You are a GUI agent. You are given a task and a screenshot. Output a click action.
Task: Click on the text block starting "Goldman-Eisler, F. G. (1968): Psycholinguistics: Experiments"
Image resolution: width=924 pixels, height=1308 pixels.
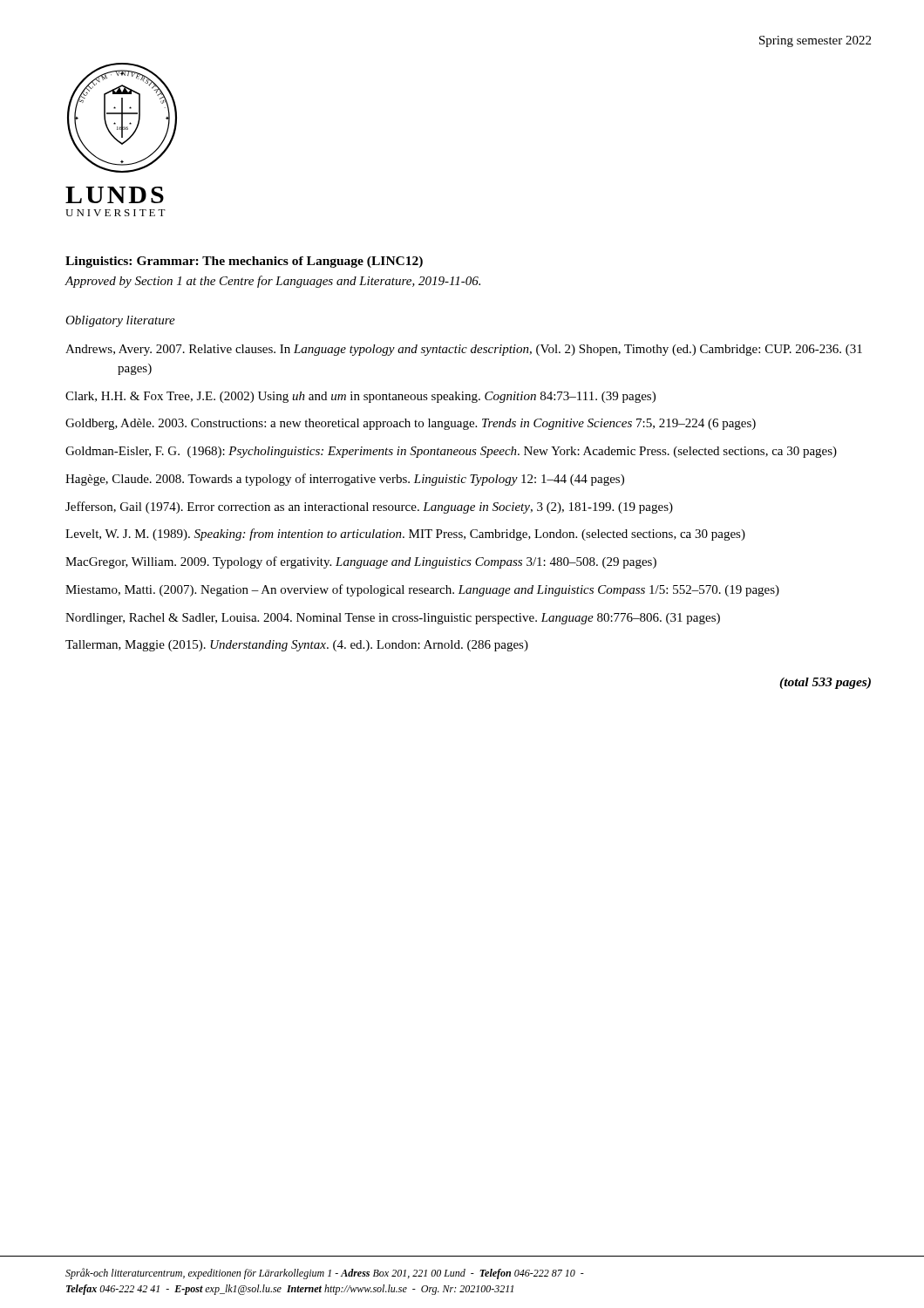coord(451,451)
